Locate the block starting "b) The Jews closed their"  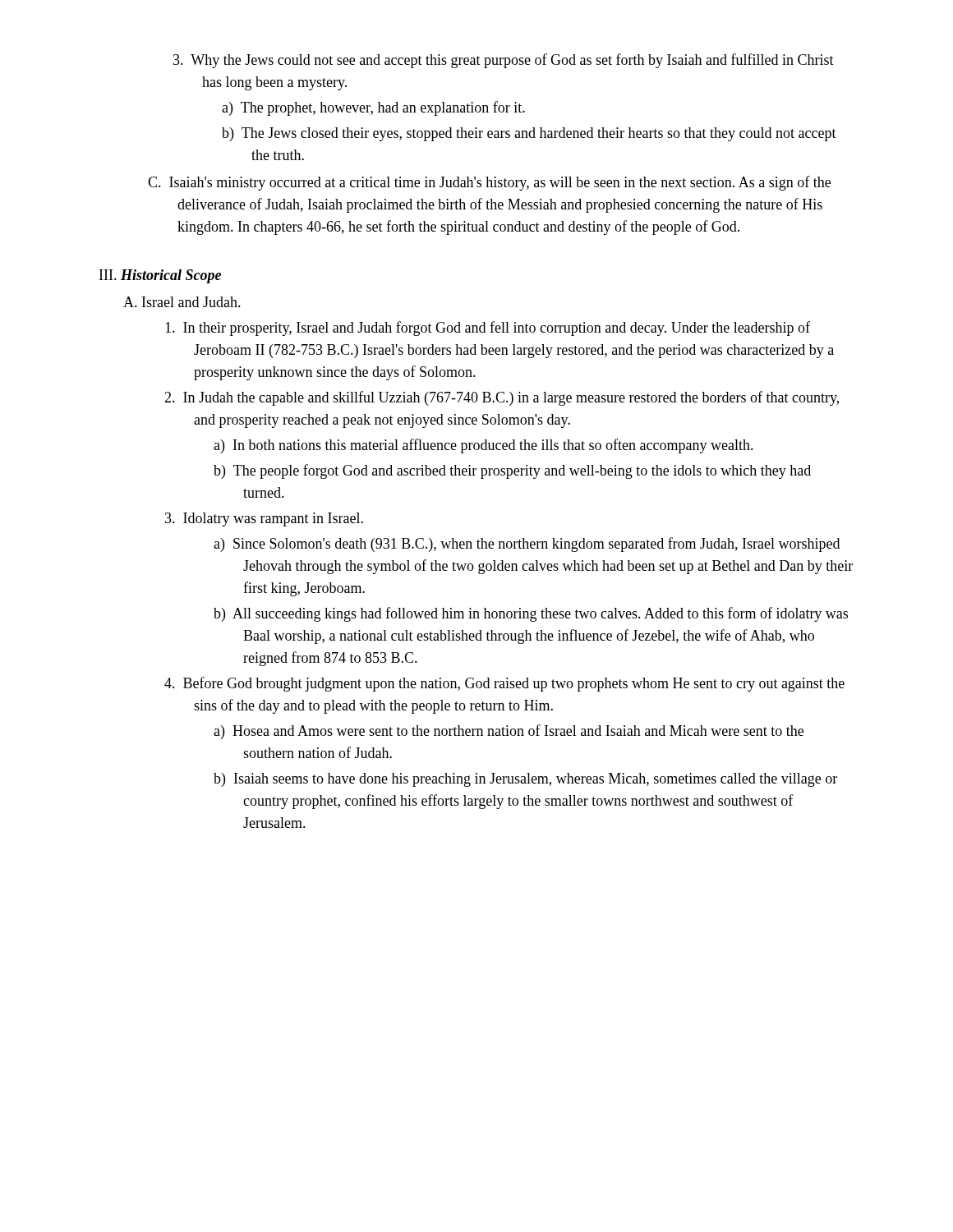click(x=538, y=145)
